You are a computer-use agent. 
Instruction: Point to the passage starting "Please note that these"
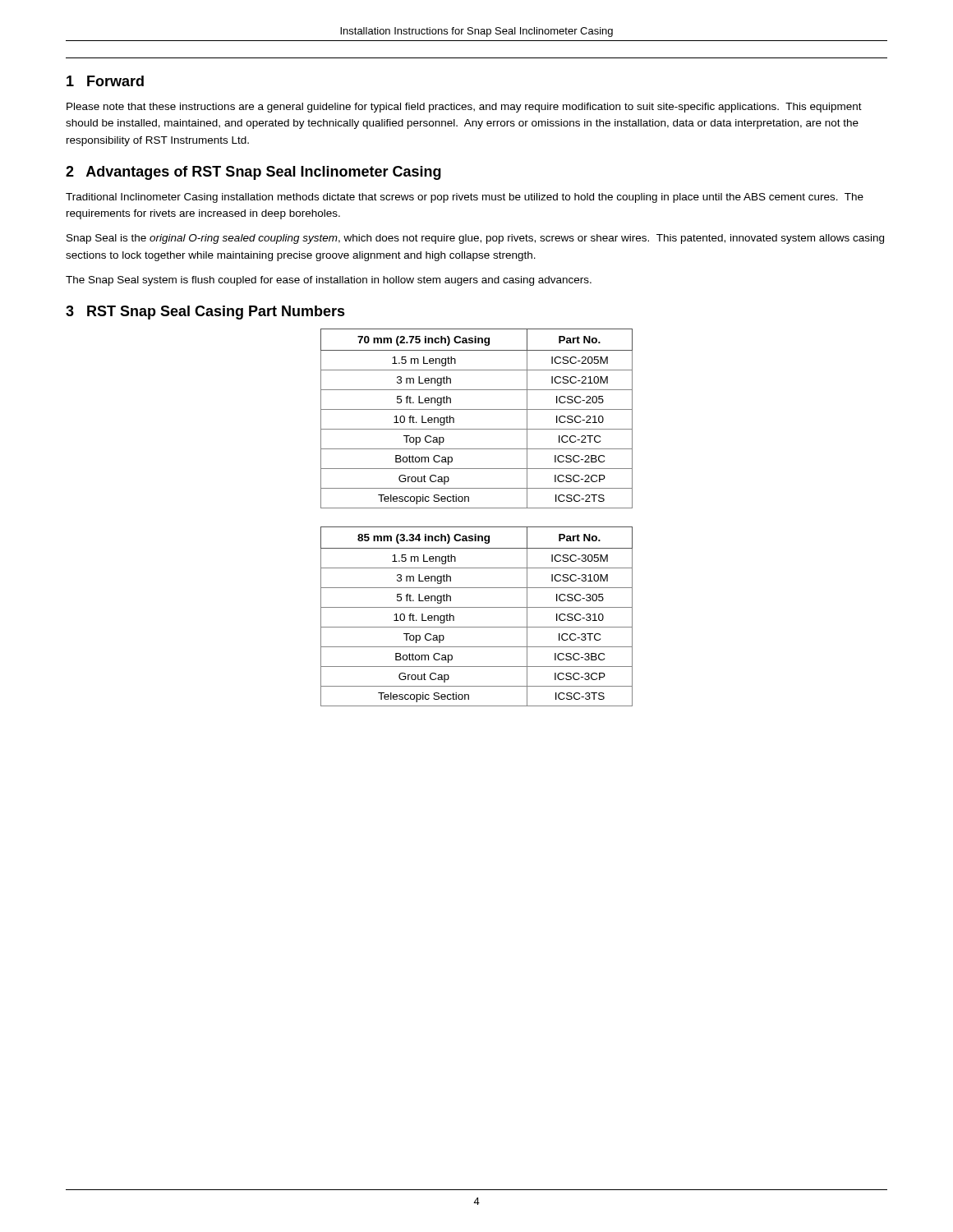pos(464,123)
